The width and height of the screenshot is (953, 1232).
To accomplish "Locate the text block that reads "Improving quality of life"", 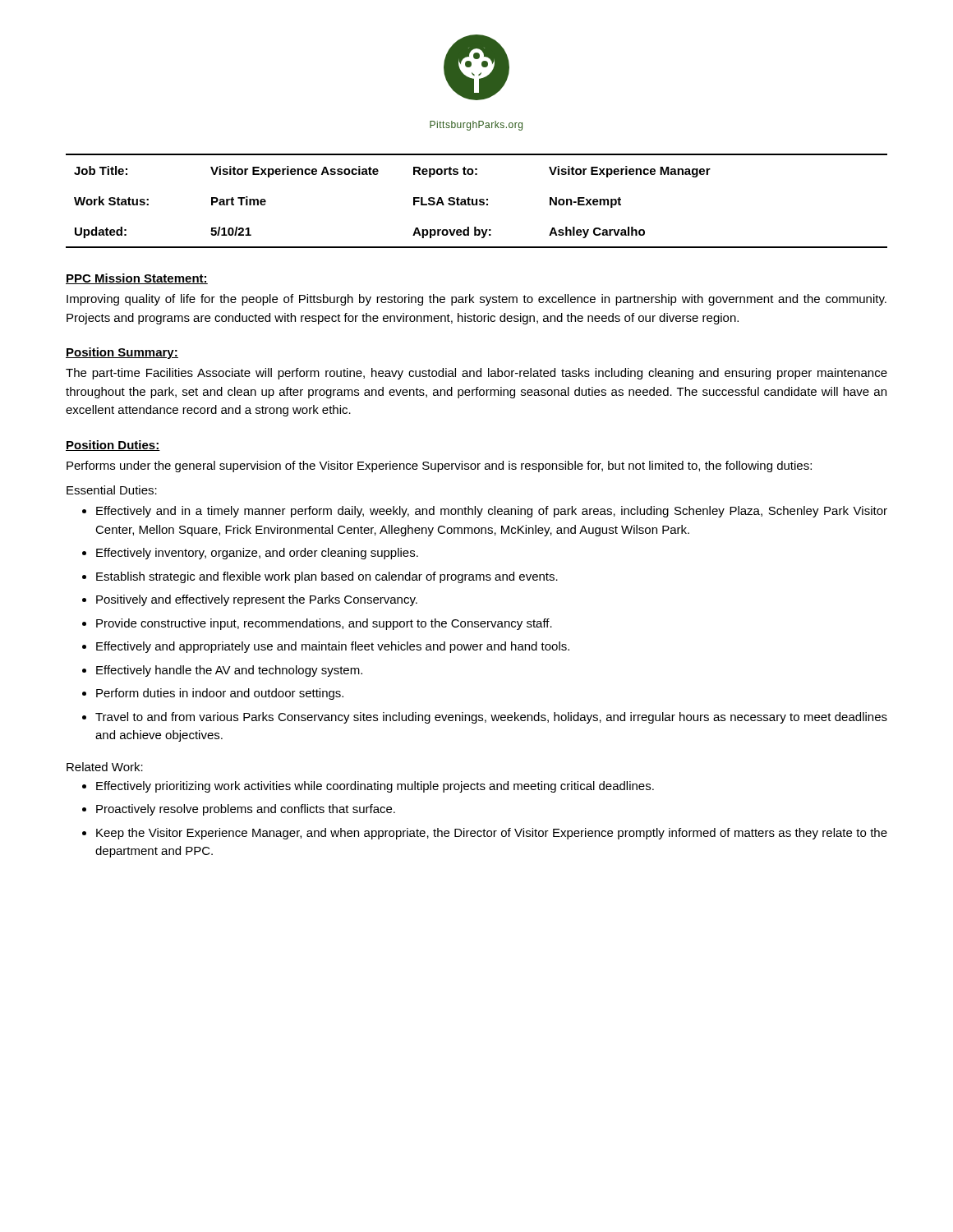I will tap(476, 308).
